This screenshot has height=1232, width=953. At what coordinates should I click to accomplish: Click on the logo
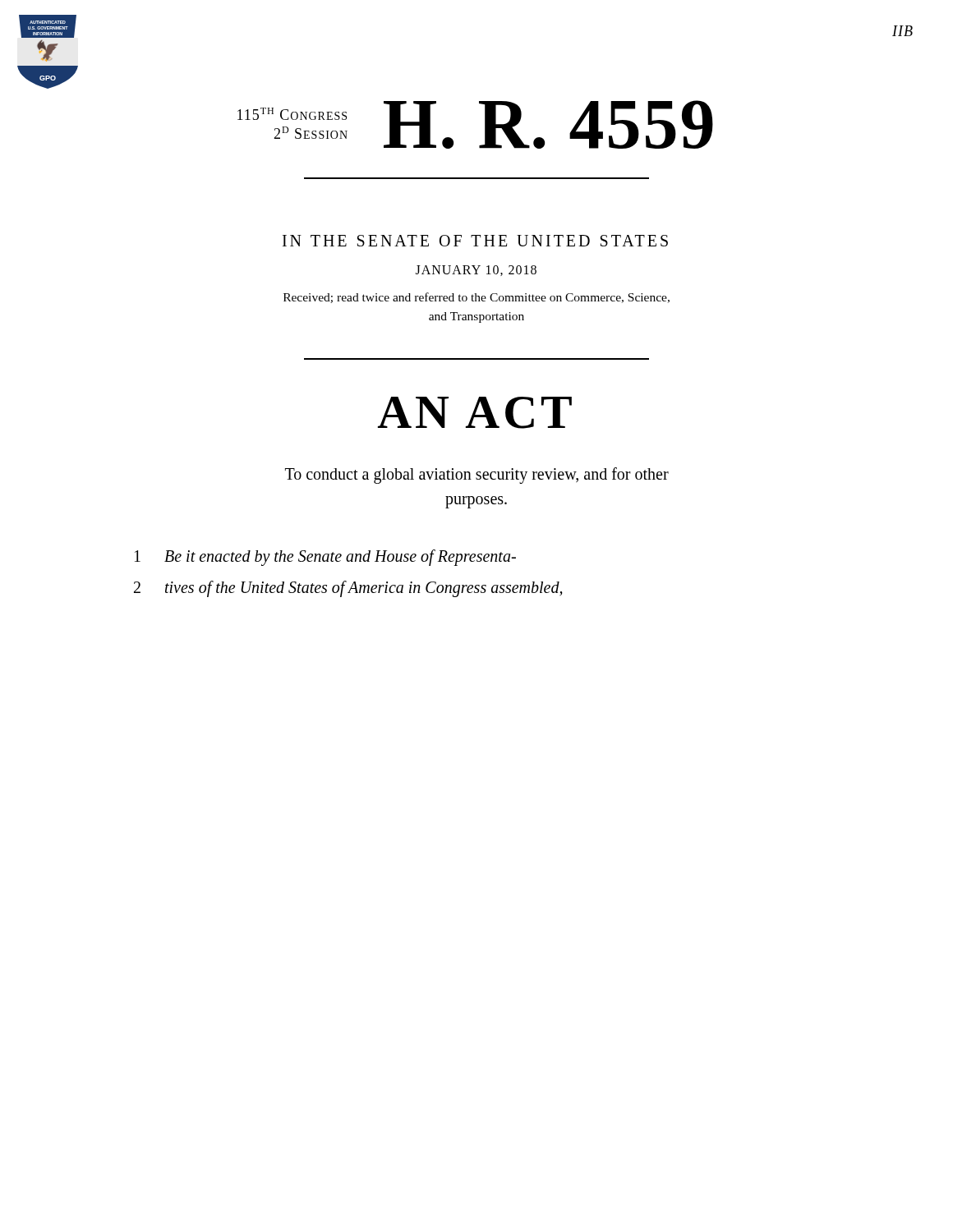tap(48, 52)
